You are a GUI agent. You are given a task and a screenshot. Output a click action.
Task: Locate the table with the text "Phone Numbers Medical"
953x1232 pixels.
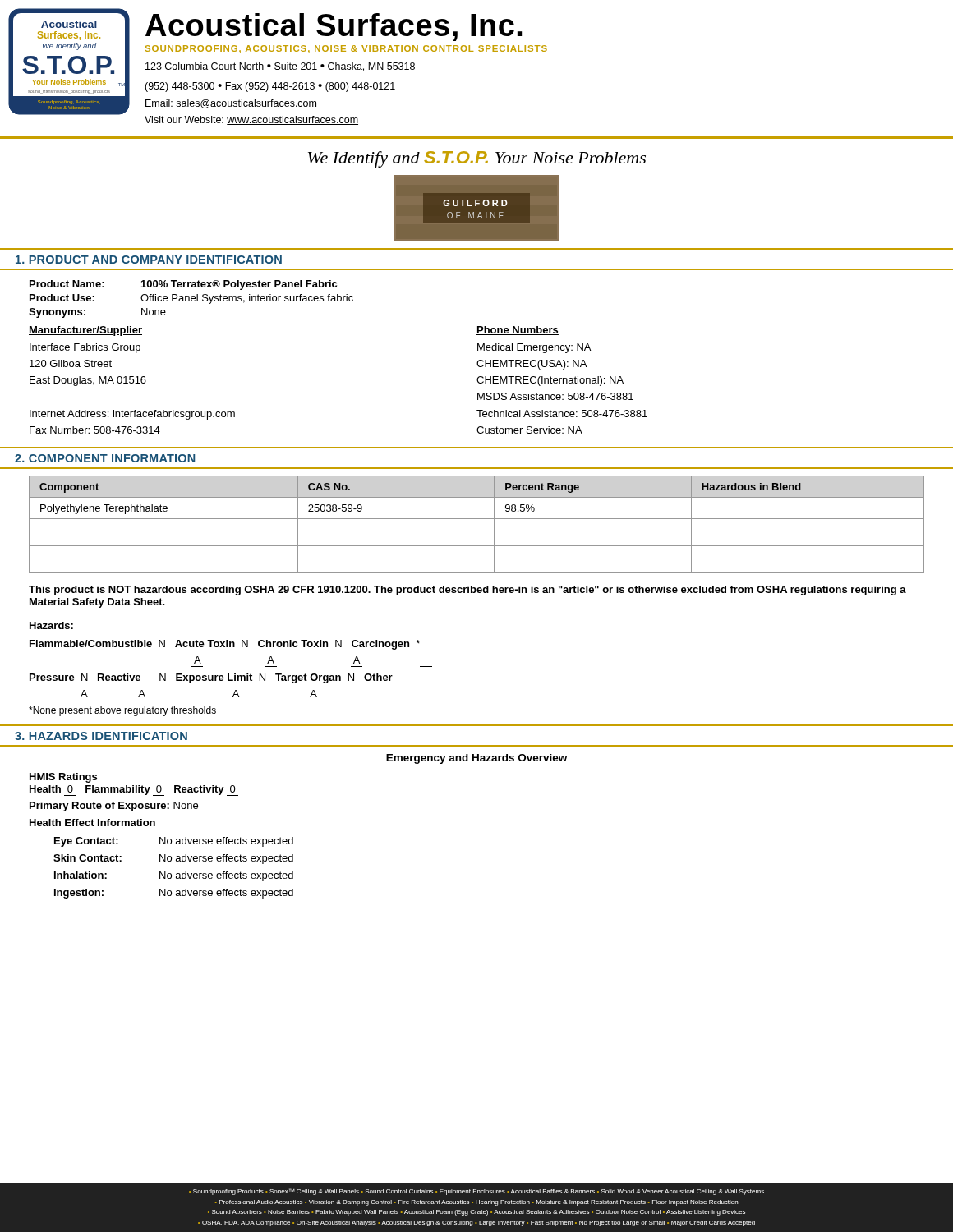click(x=700, y=381)
